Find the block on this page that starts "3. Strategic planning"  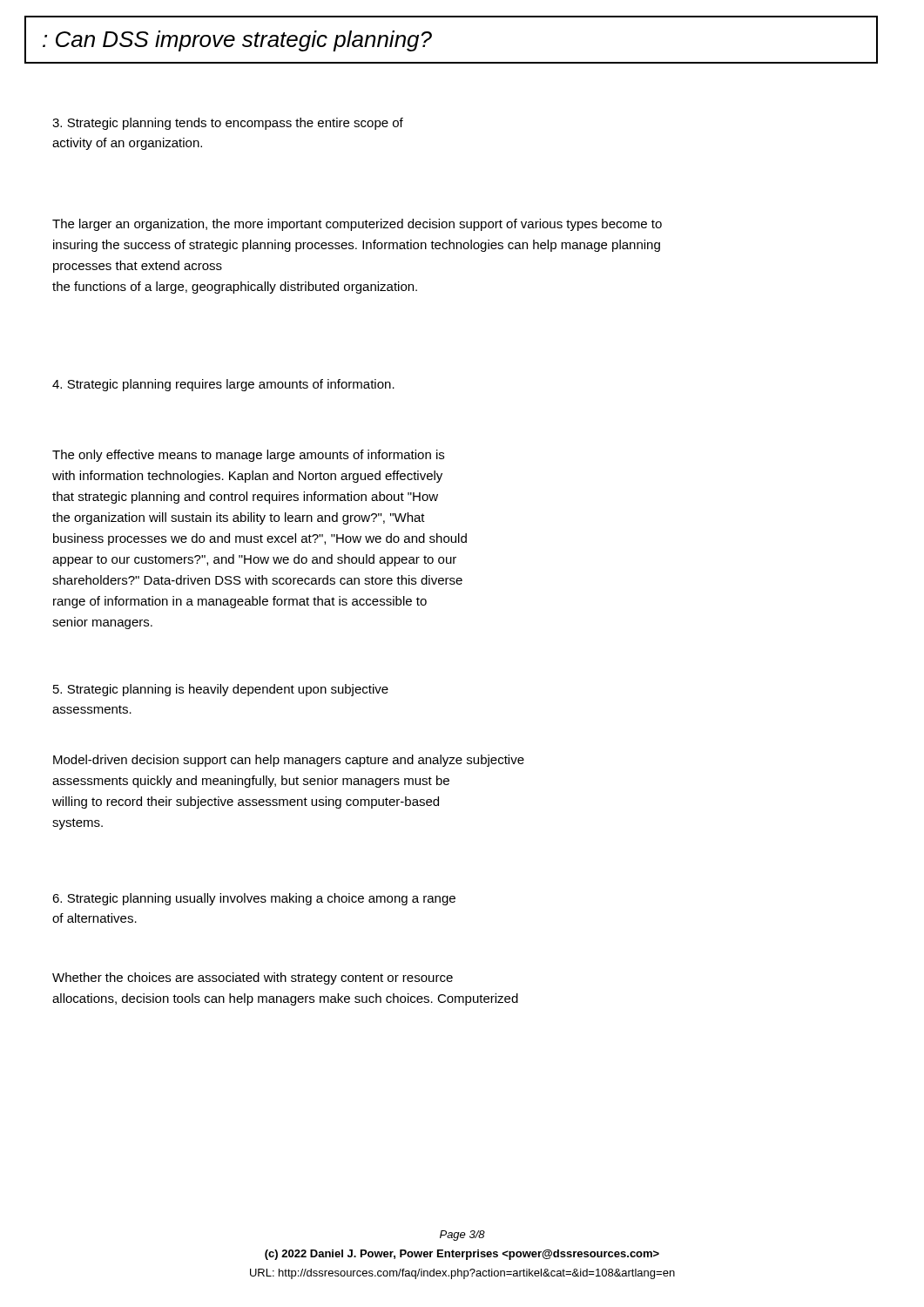point(228,132)
